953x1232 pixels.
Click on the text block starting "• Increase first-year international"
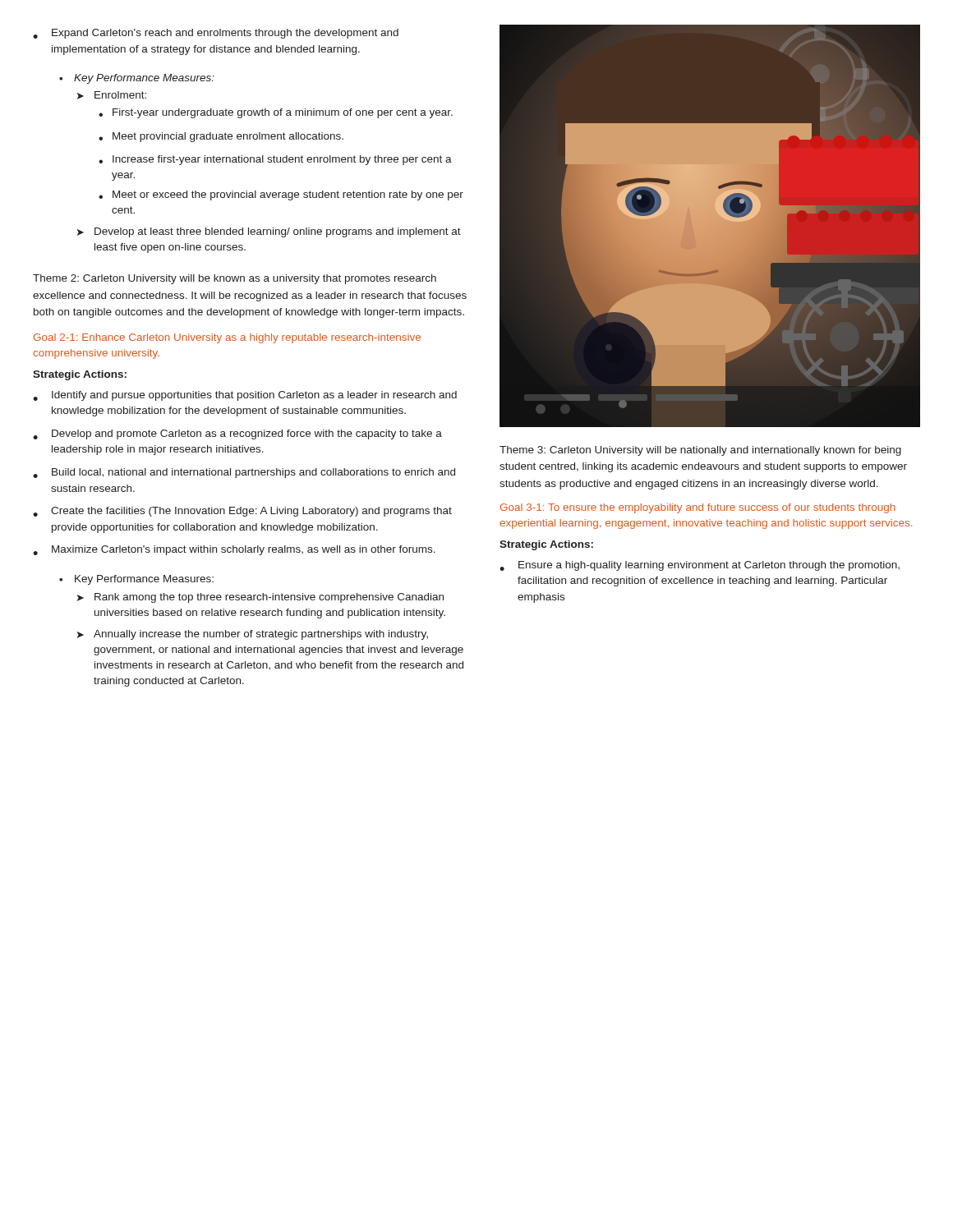[283, 167]
